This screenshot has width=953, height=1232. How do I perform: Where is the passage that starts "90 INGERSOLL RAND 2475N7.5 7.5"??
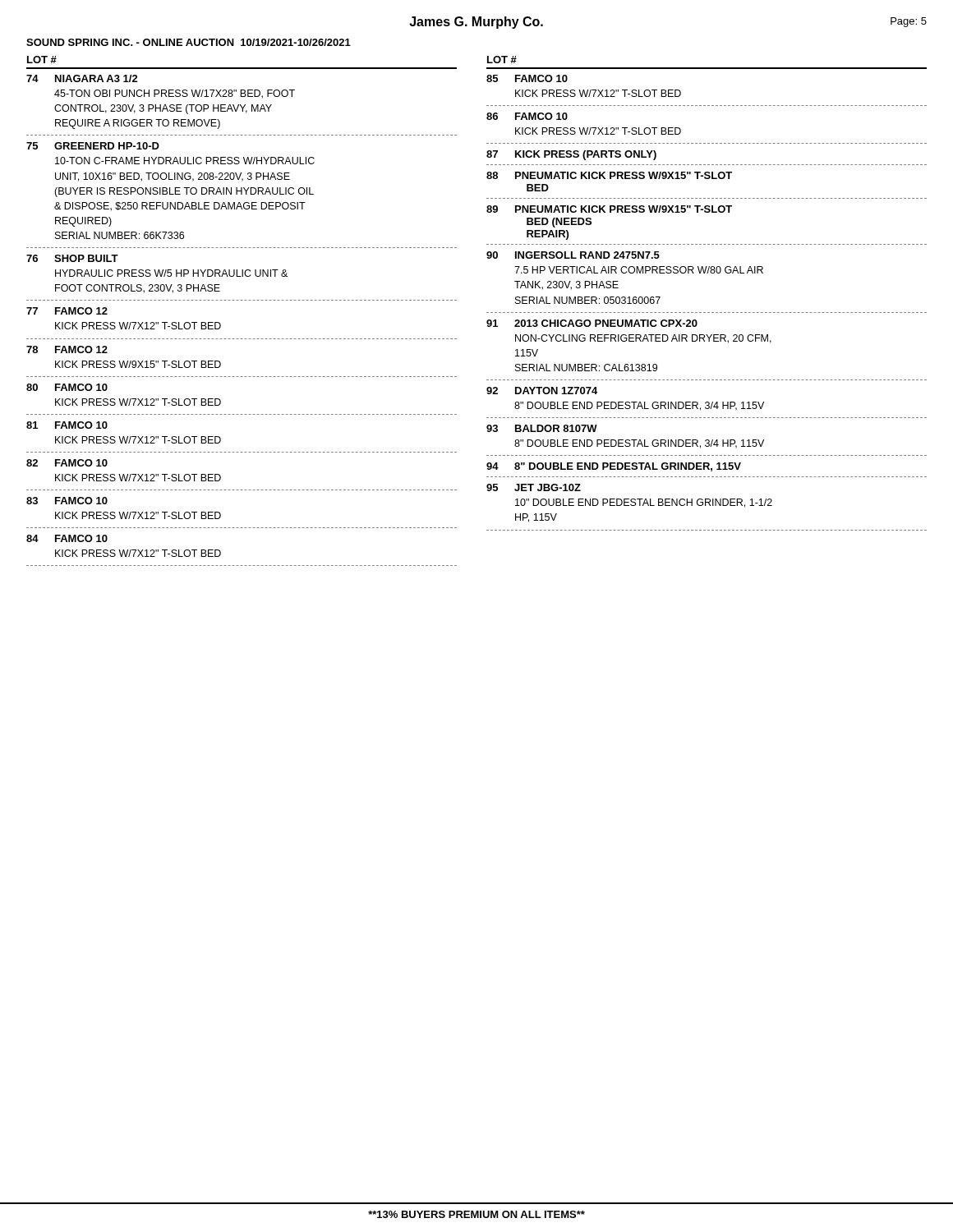[707, 278]
